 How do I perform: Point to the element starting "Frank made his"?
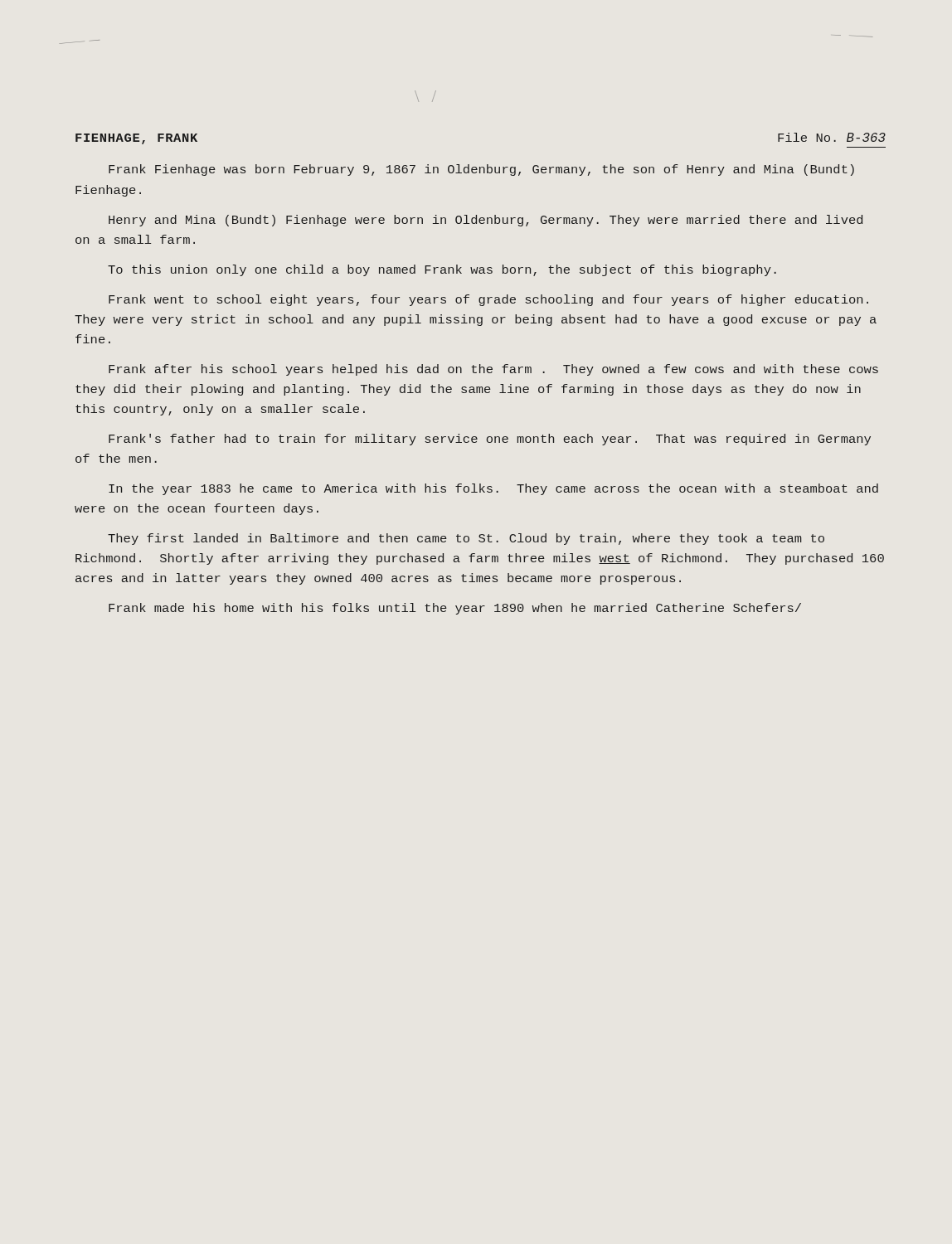[455, 609]
